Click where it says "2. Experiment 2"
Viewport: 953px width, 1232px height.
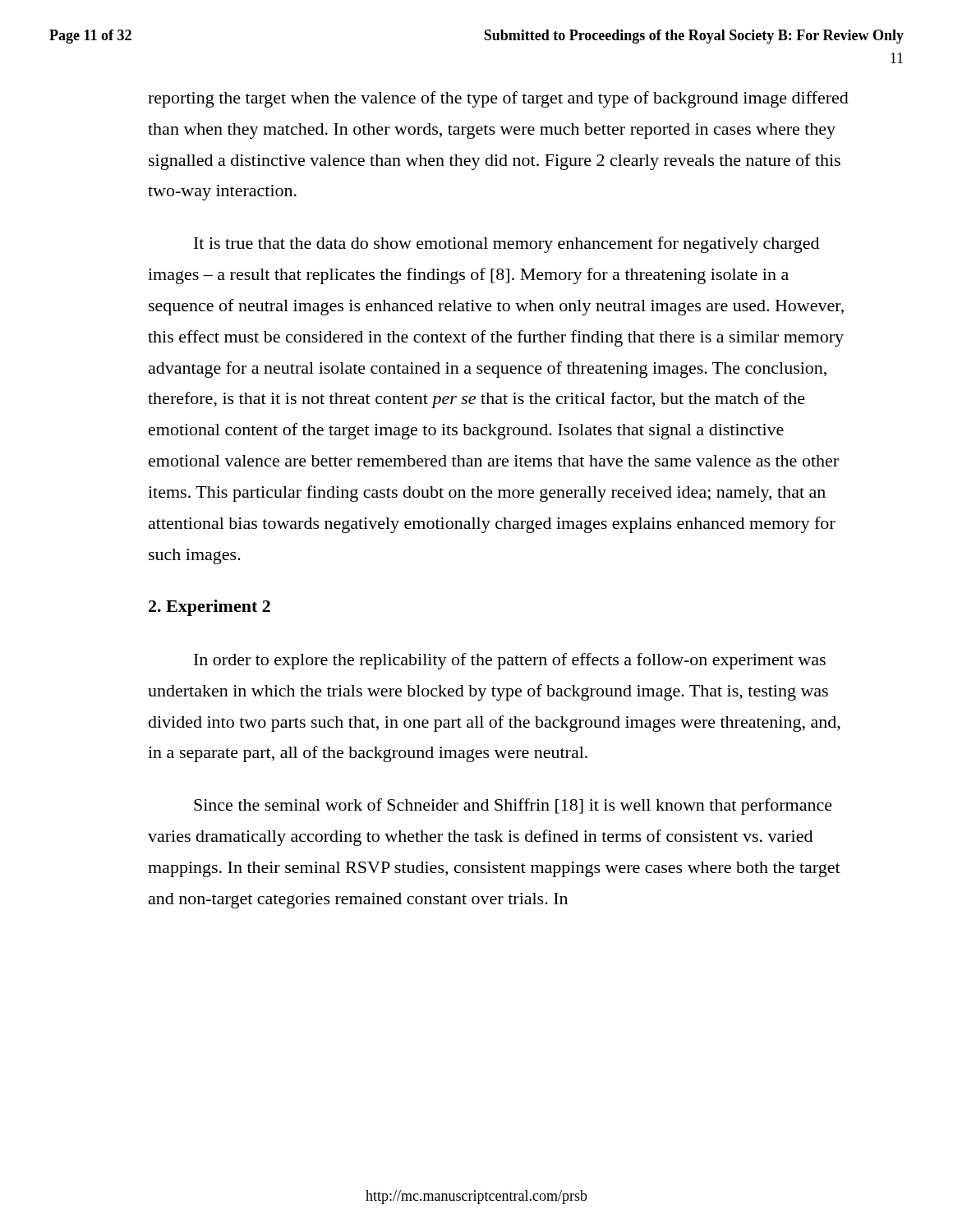point(209,606)
